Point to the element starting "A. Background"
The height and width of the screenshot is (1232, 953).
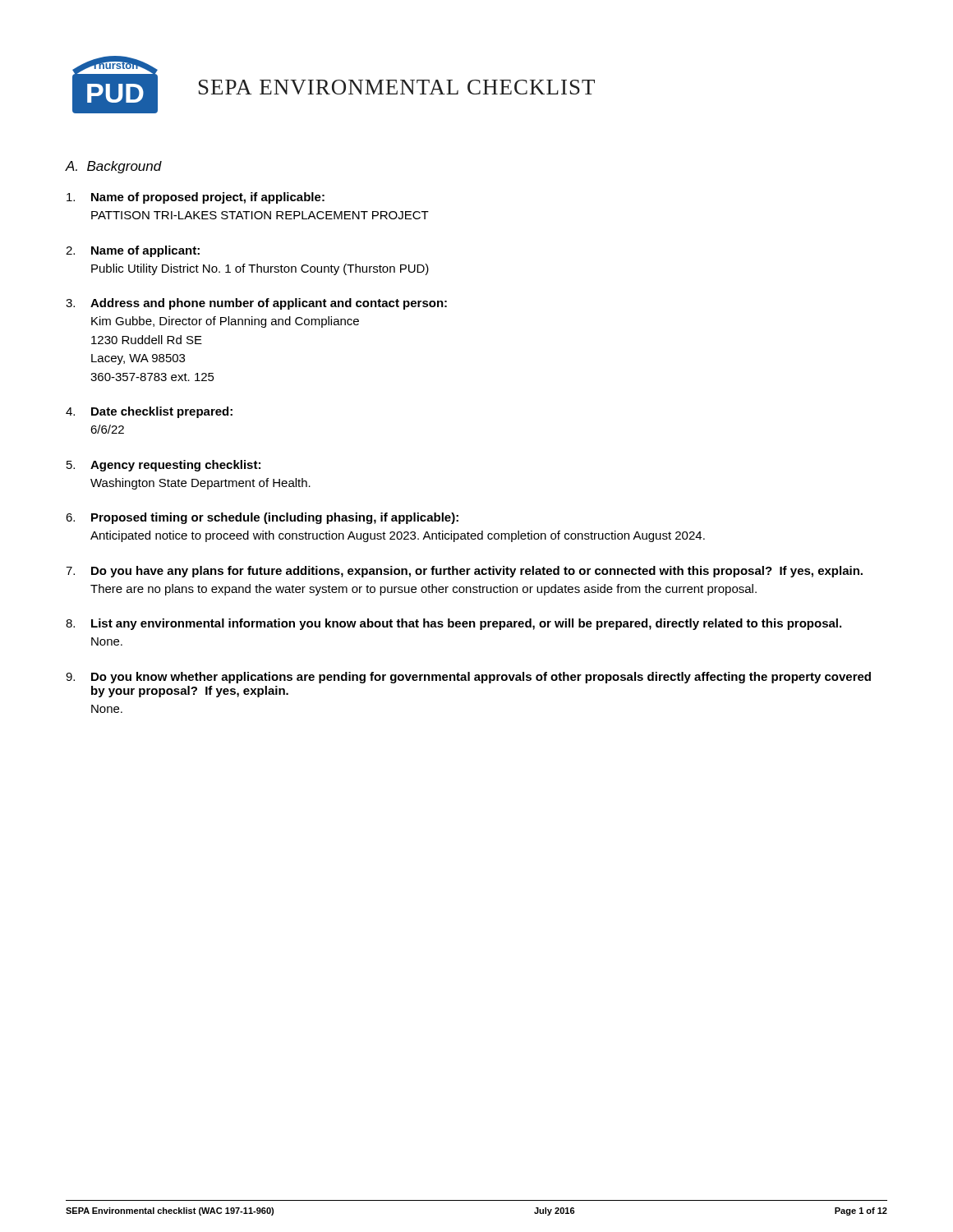[x=114, y=166]
